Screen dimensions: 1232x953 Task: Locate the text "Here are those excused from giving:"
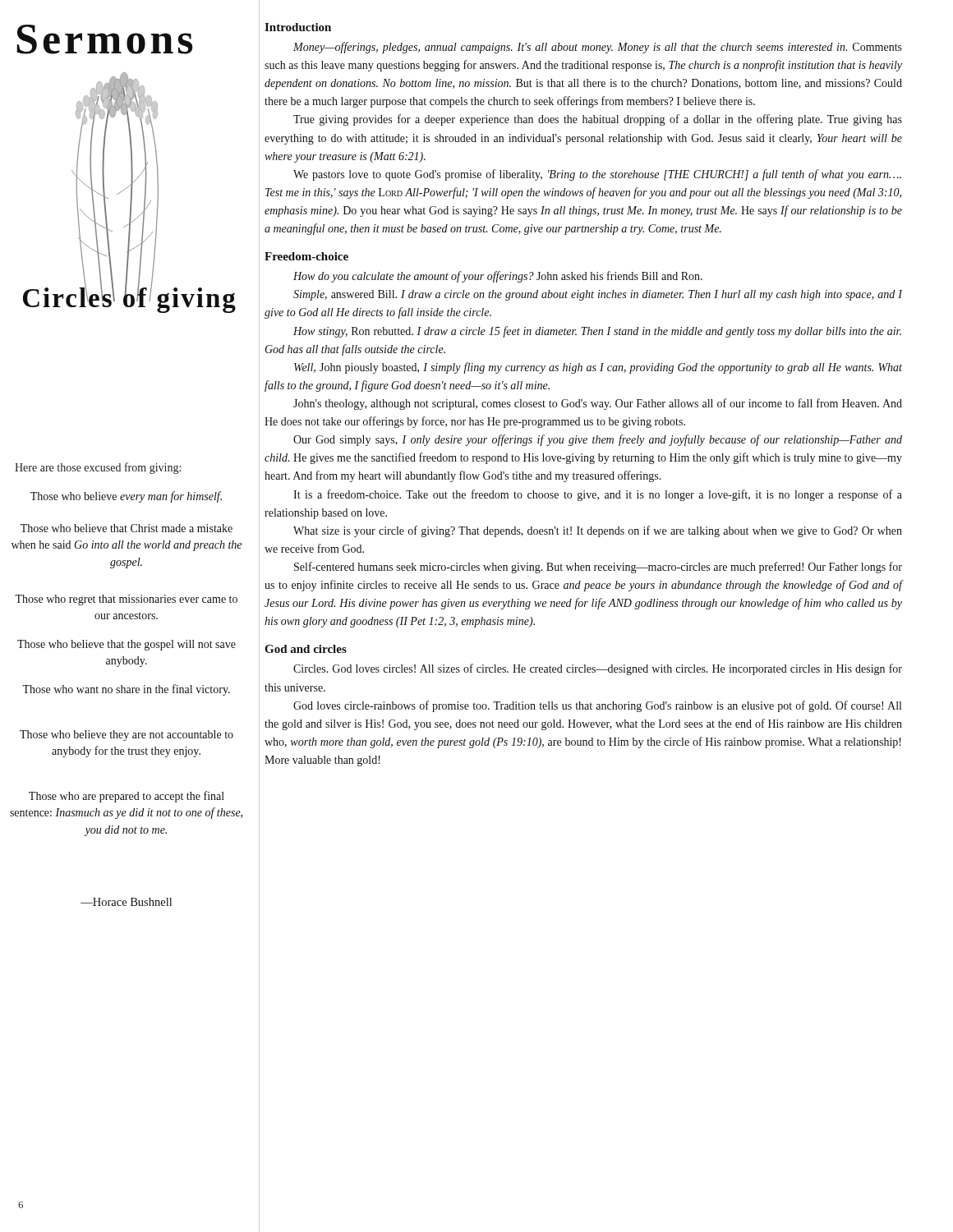tap(98, 468)
